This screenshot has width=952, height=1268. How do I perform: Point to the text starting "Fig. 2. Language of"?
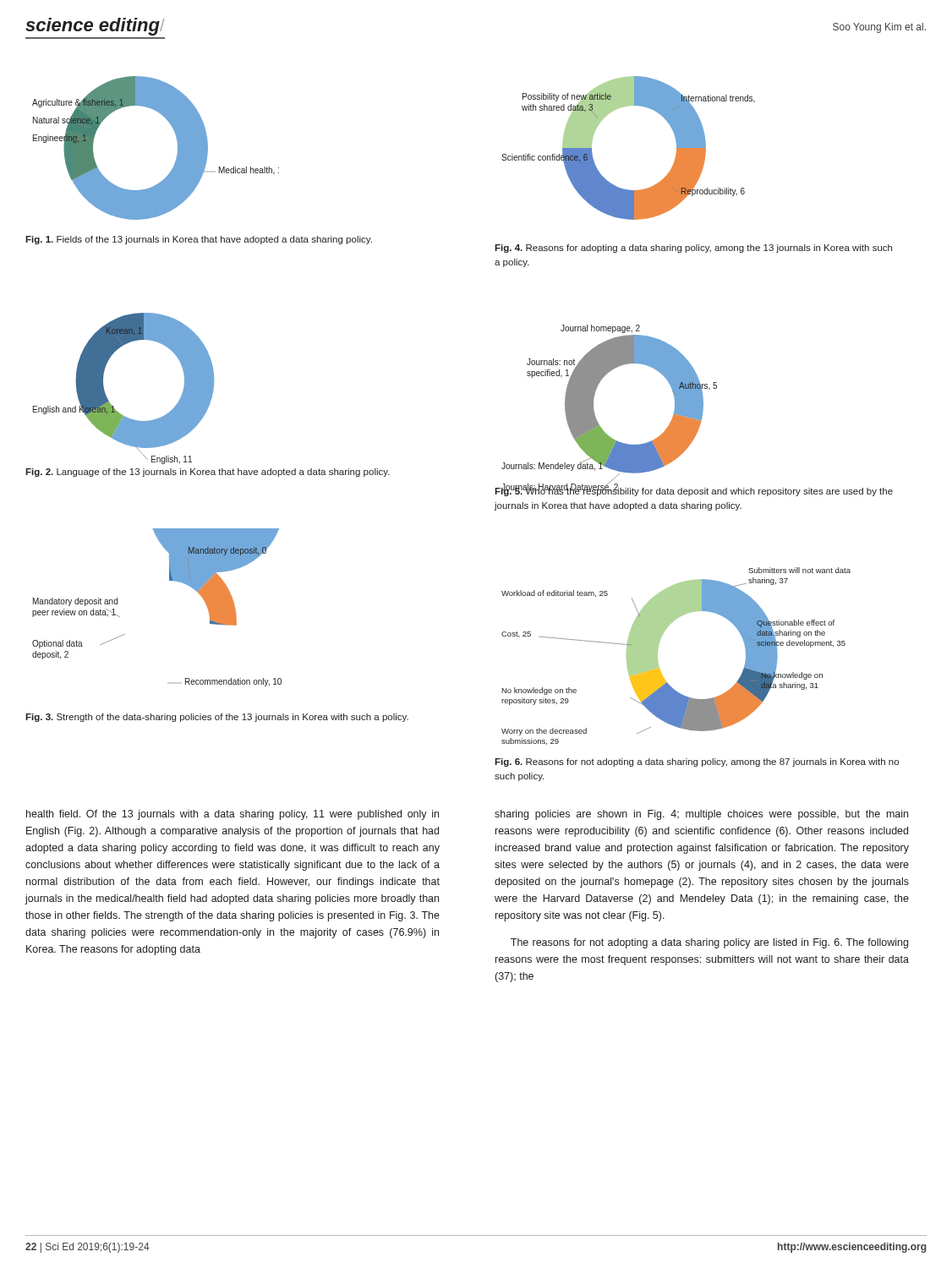pyautogui.click(x=208, y=472)
